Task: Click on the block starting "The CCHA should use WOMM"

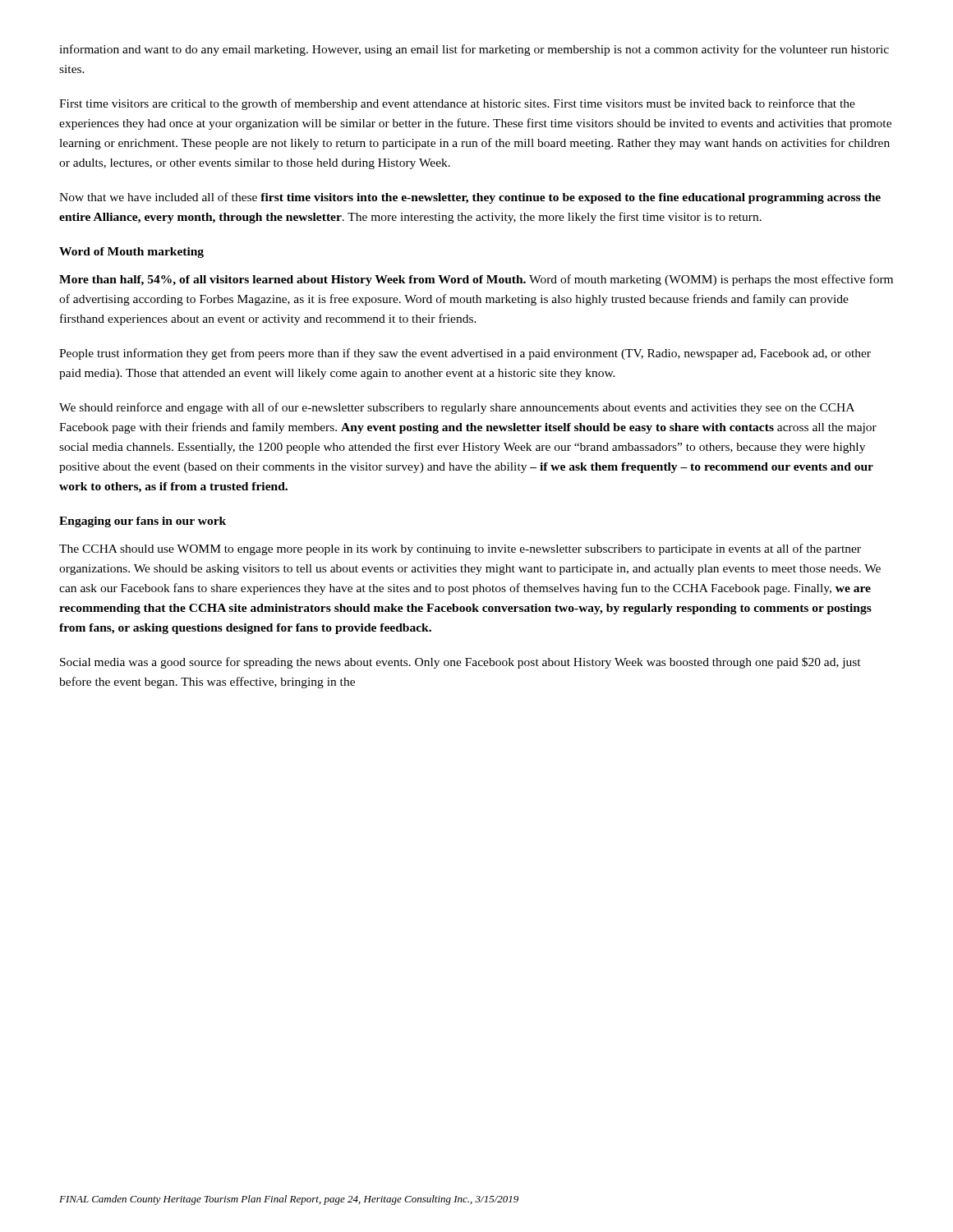Action: [x=470, y=588]
